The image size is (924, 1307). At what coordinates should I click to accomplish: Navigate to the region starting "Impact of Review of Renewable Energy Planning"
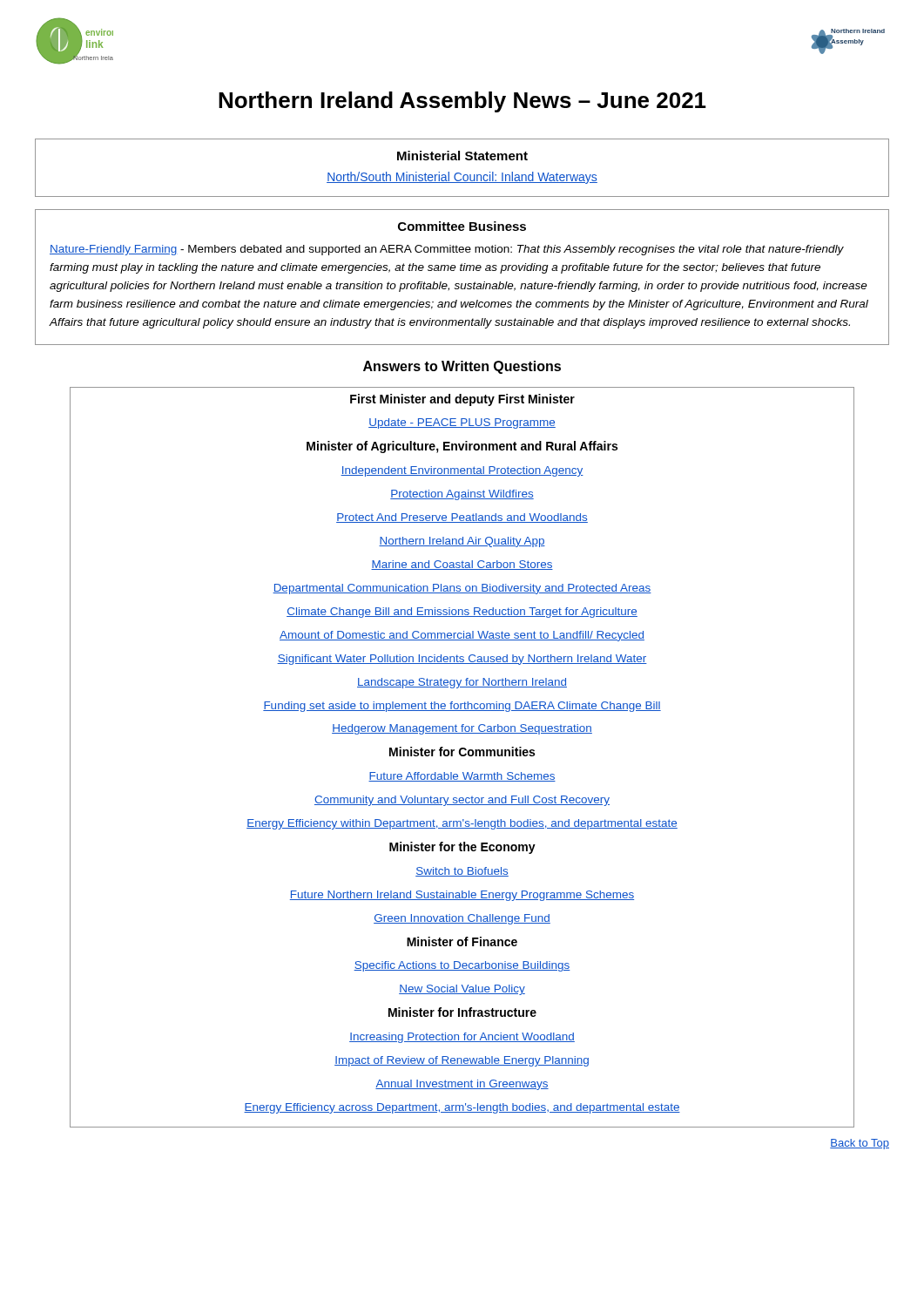point(462,1060)
